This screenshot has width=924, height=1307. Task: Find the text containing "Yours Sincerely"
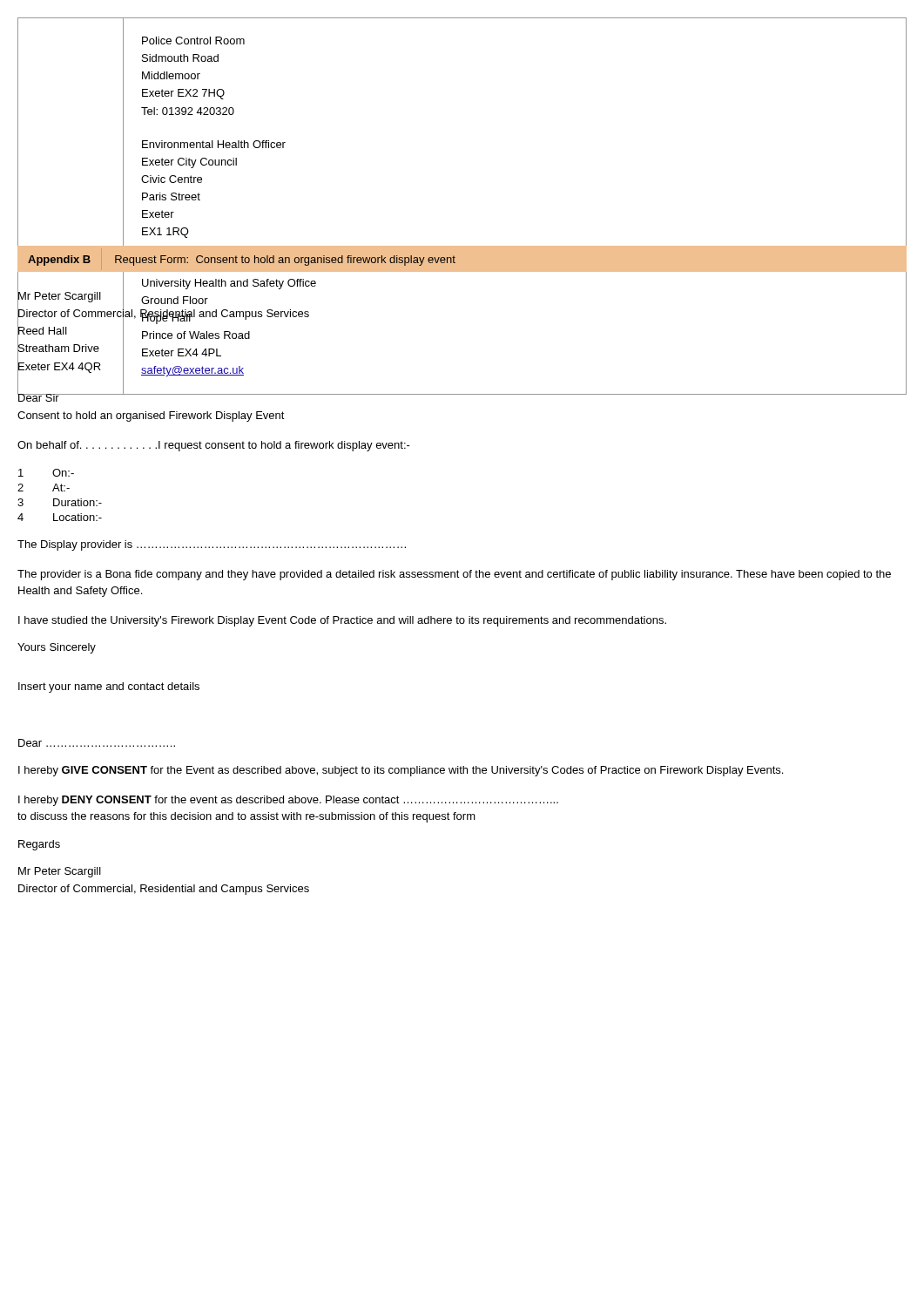point(57,647)
